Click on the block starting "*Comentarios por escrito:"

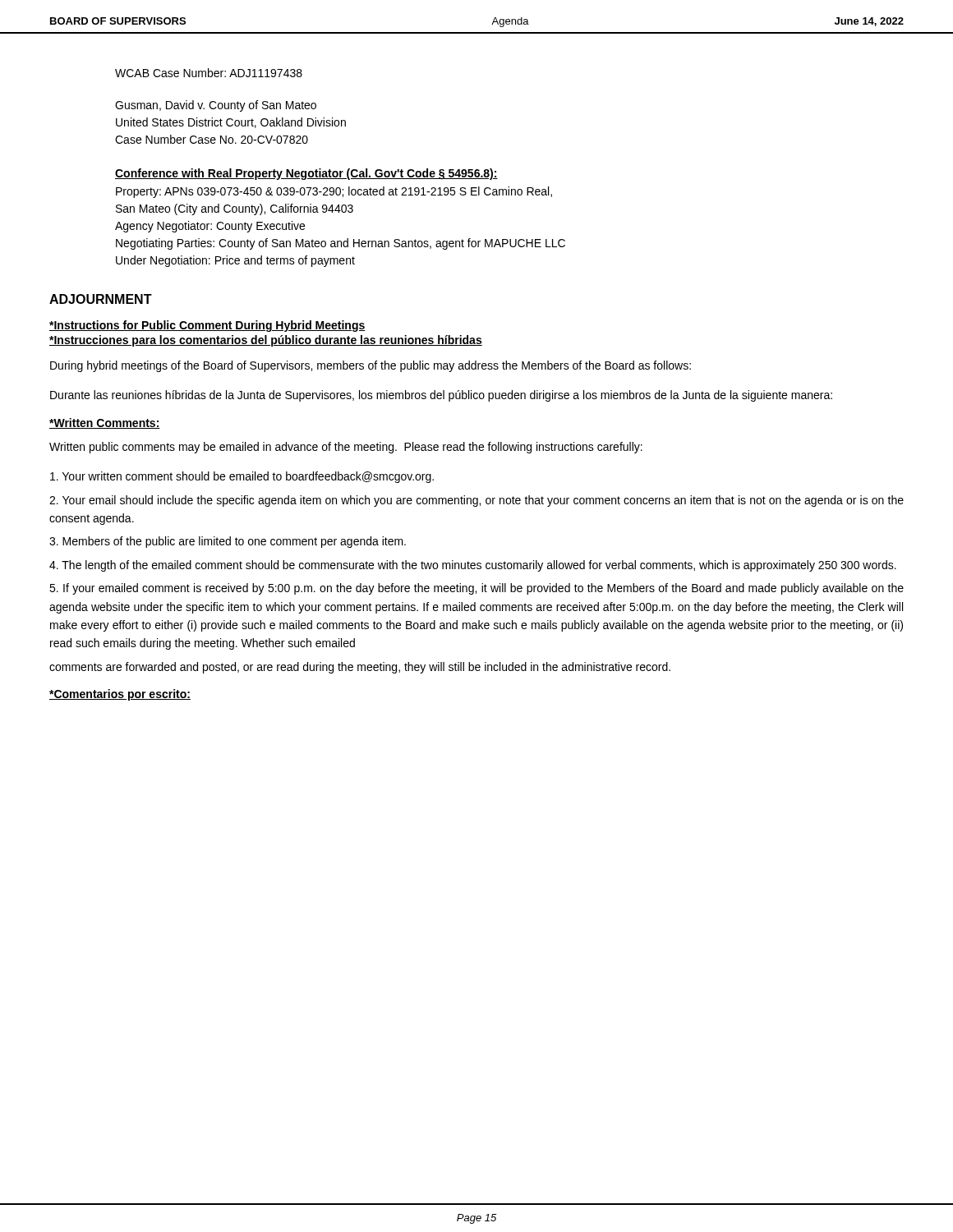120,694
